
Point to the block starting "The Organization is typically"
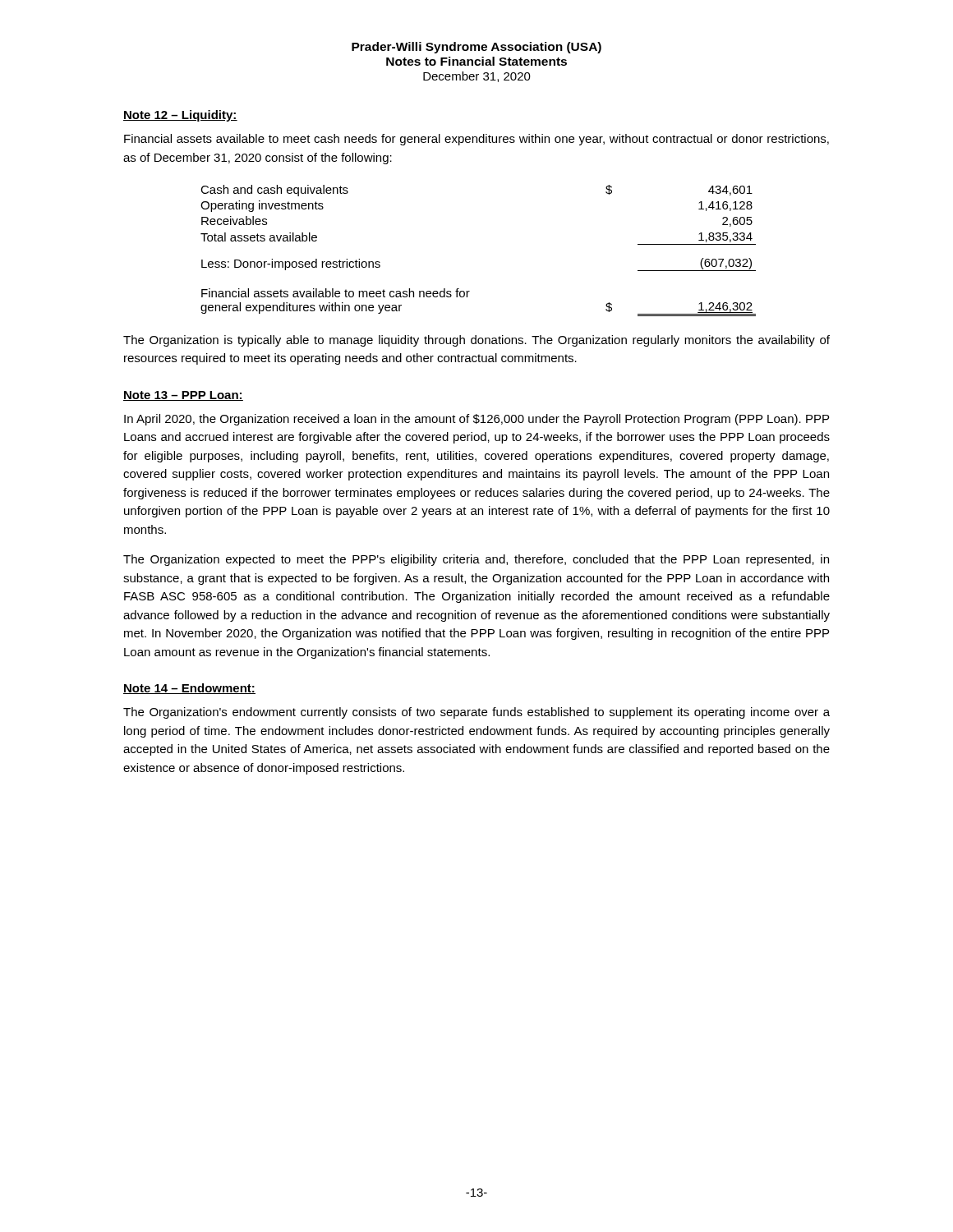476,348
